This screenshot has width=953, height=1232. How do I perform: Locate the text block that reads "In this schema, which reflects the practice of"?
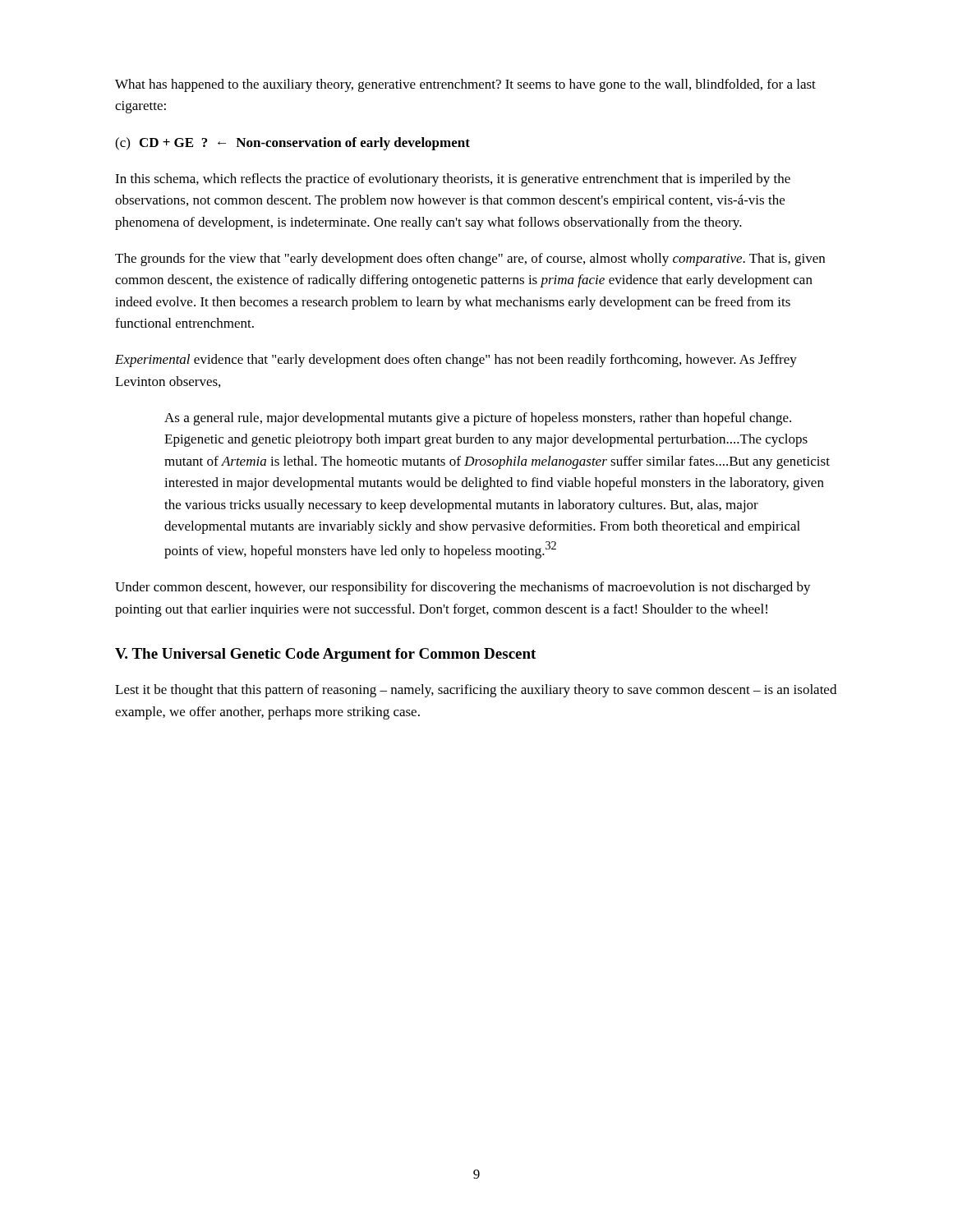[453, 200]
